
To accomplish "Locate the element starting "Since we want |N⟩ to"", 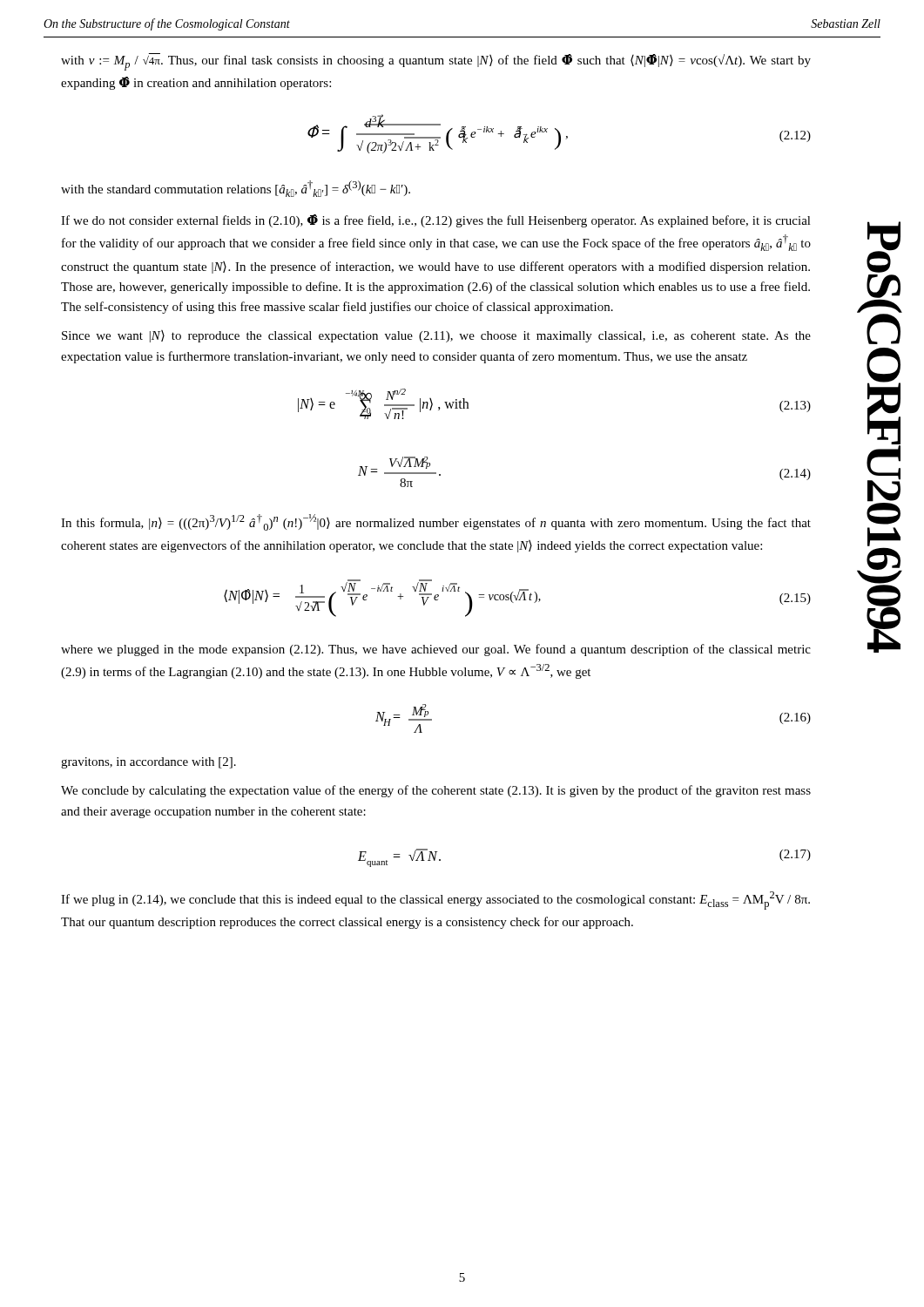I will coord(436,346).
